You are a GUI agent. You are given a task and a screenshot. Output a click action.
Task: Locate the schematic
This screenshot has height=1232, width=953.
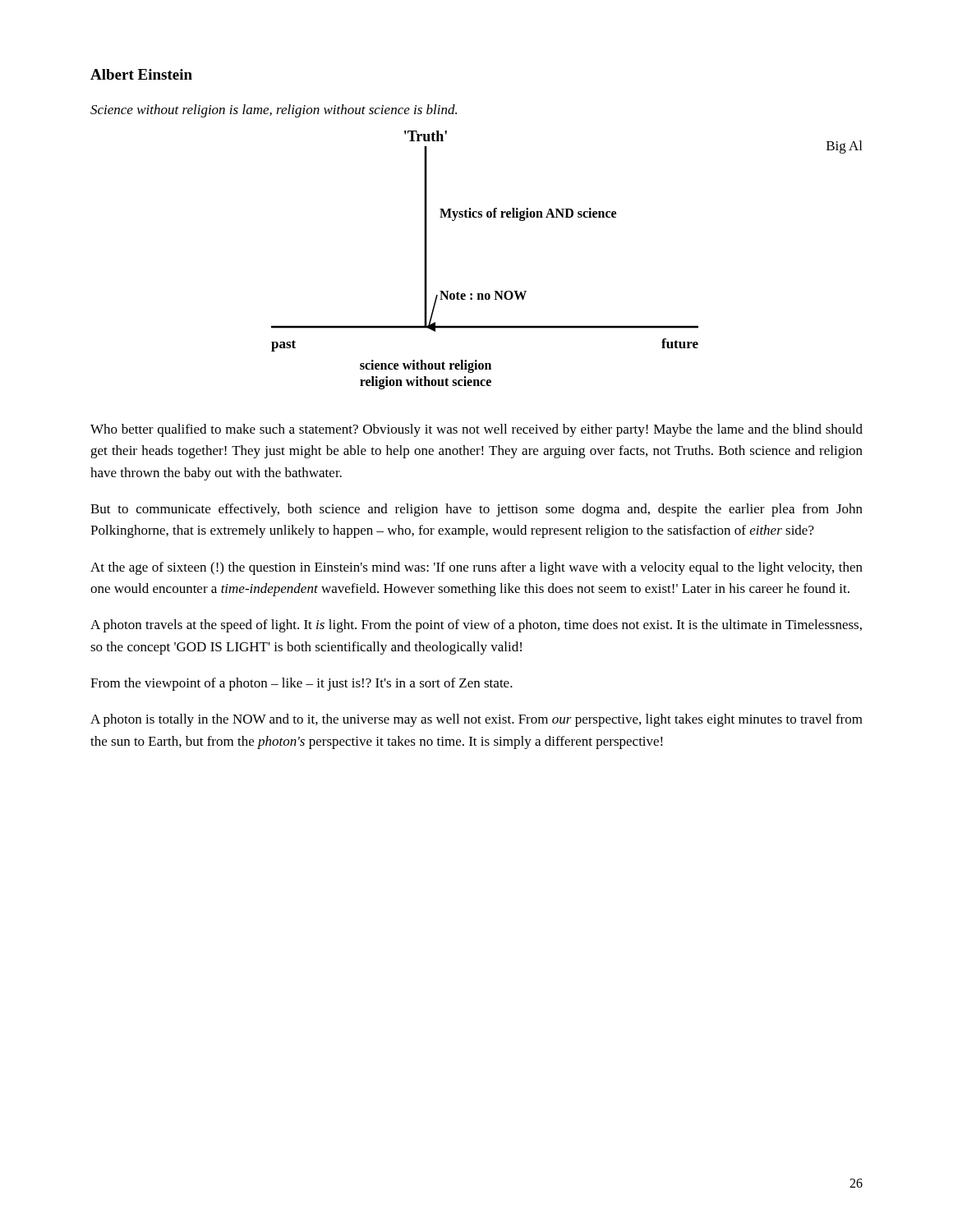[476, 259]
